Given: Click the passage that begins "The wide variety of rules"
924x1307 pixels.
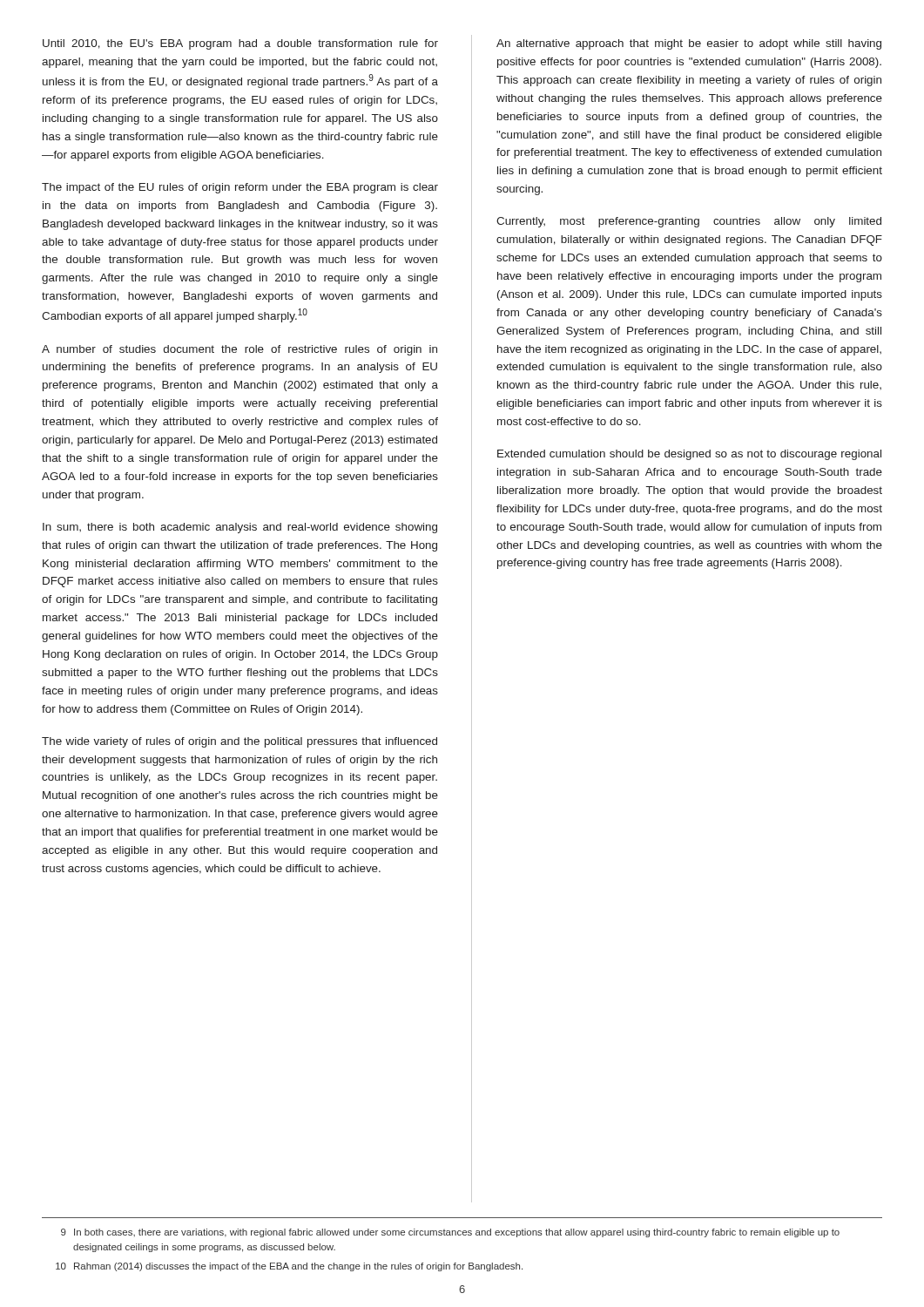Looking at the screenshot, I should tap(240, 805).
